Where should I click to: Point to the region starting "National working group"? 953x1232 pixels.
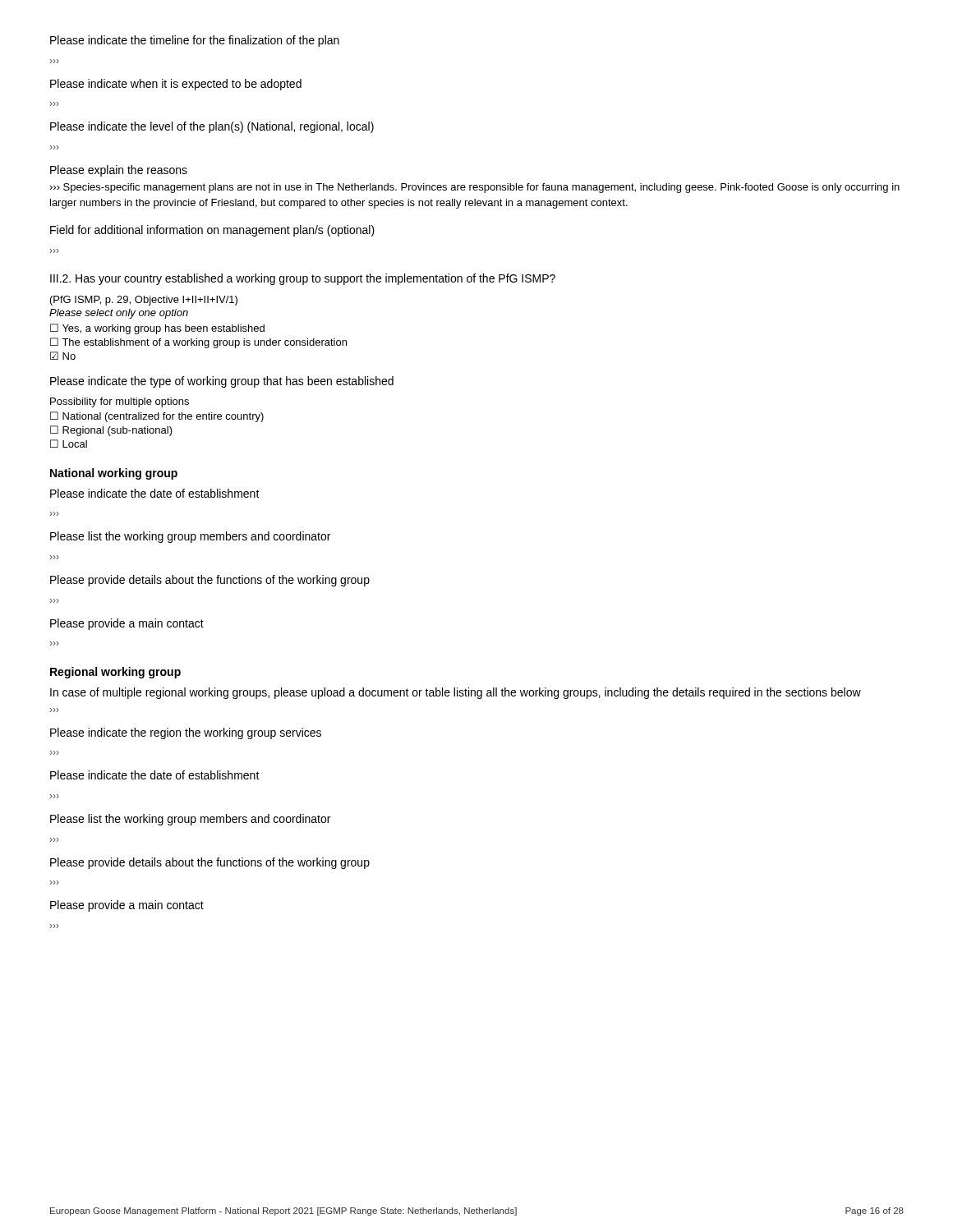coord(114,473)
